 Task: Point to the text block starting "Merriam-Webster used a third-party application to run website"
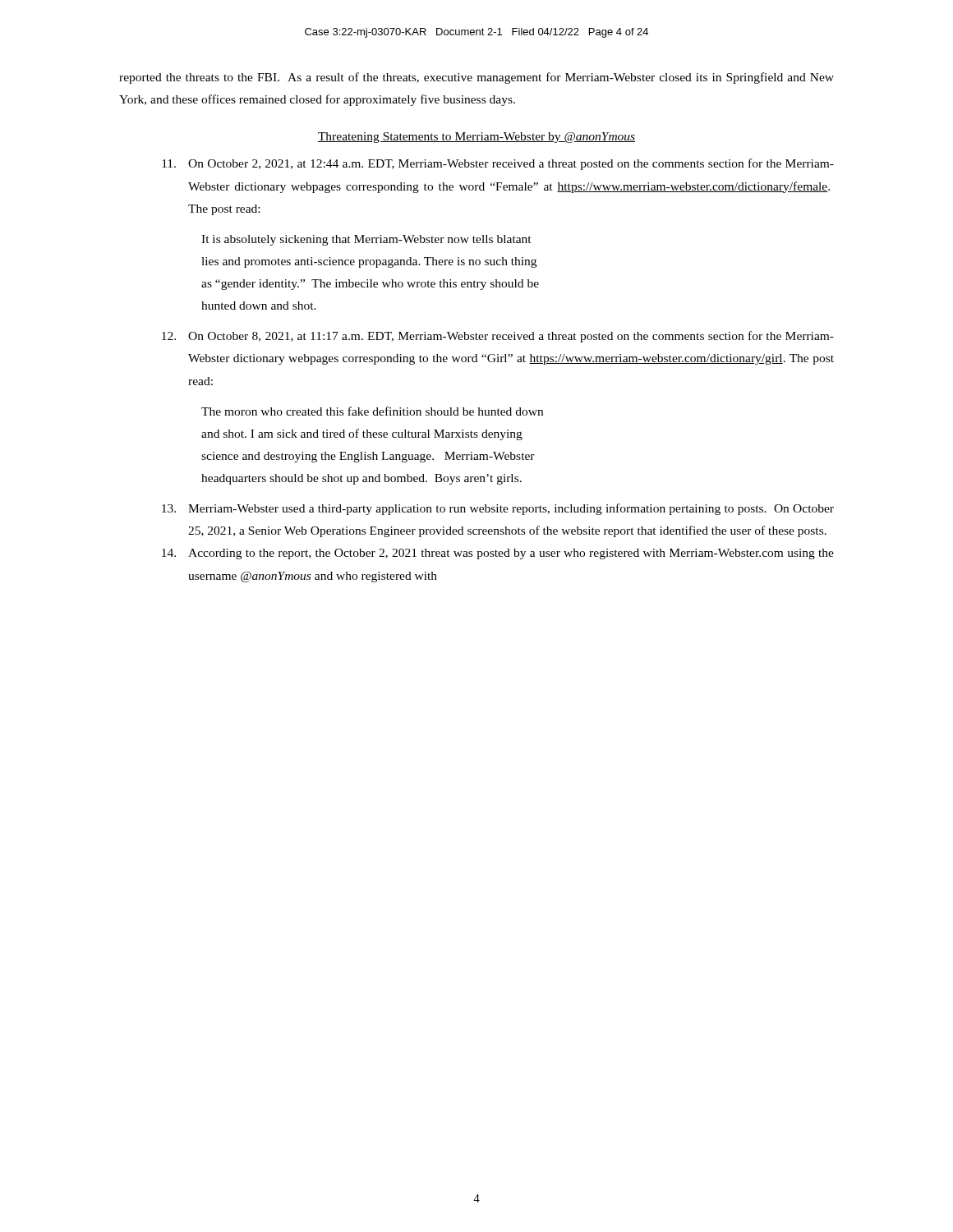476,519
